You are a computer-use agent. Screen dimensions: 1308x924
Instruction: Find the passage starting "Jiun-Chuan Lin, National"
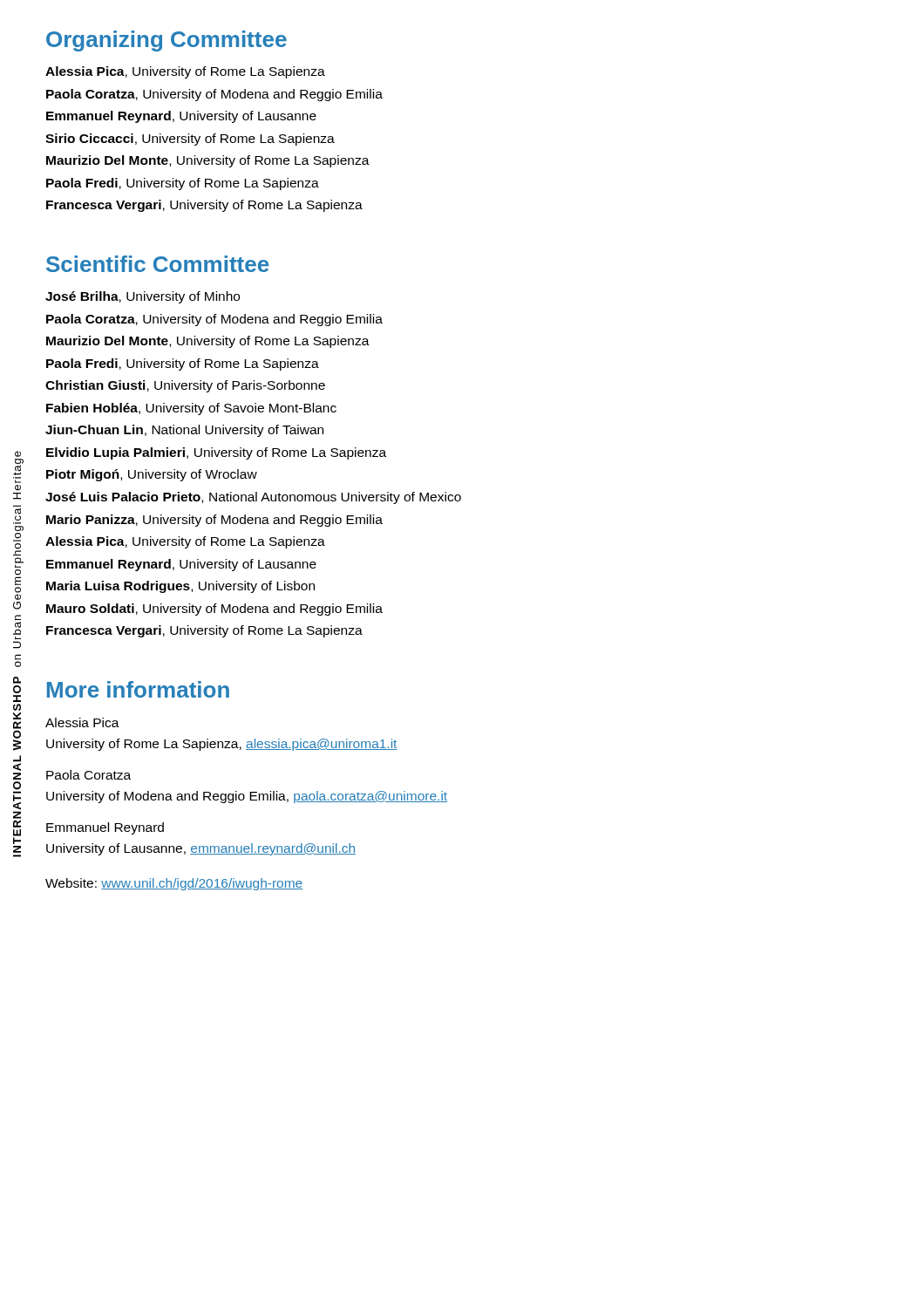[x=184, y=431]
